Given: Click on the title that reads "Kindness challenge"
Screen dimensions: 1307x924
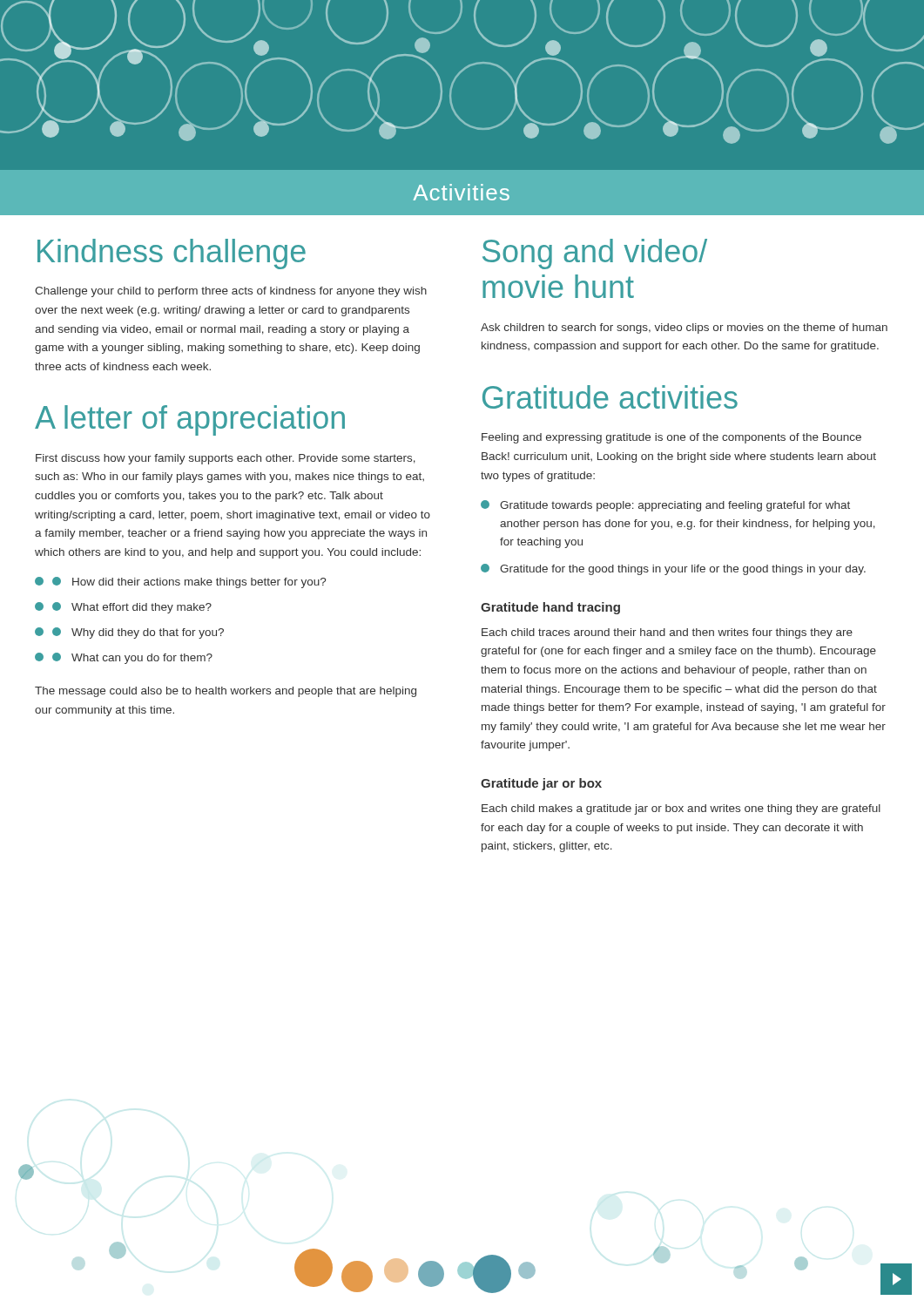Looking at the screenshot, I should (171, 251).
